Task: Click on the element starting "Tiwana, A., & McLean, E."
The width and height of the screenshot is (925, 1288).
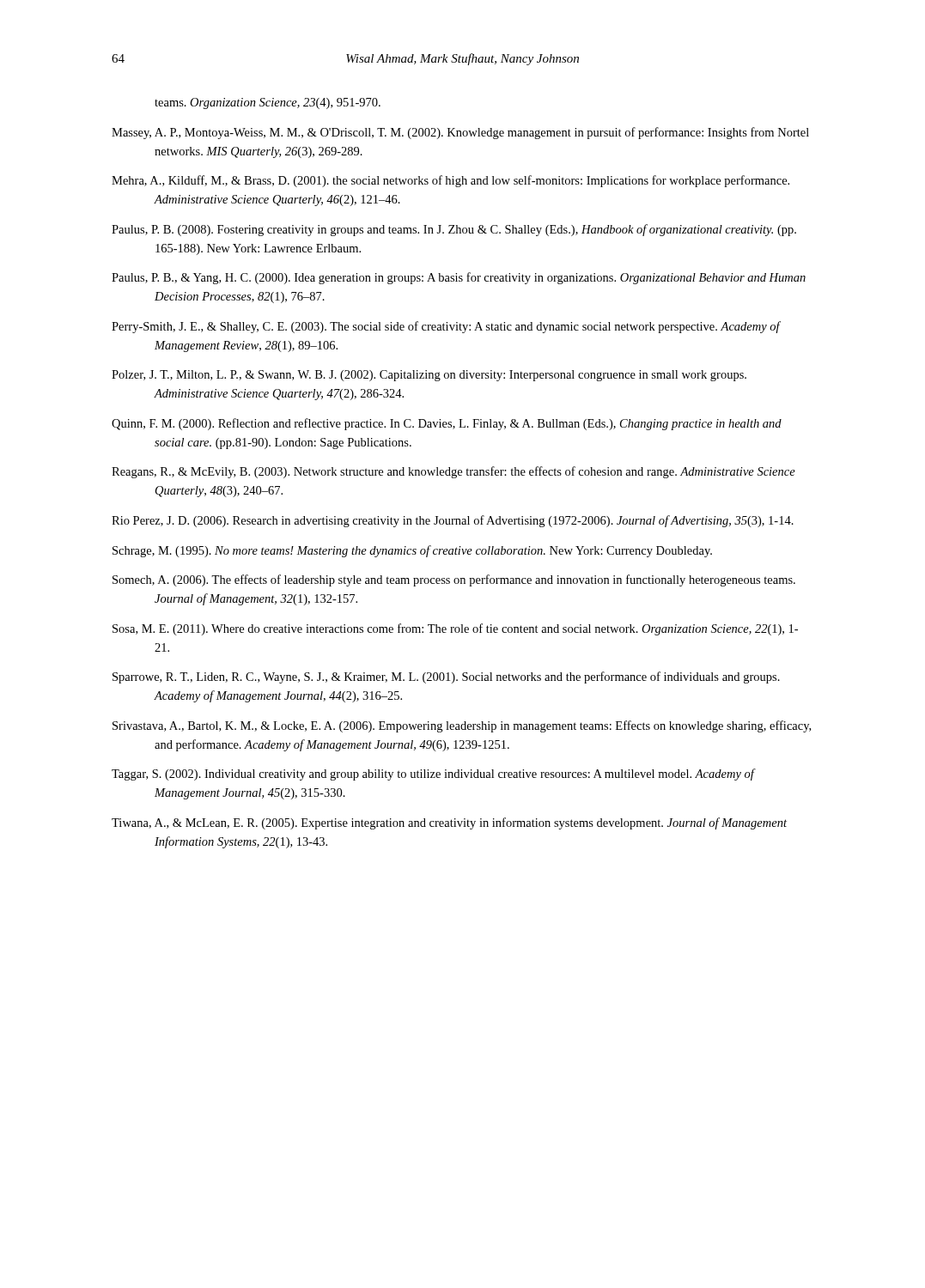Action: coord(449,832)
